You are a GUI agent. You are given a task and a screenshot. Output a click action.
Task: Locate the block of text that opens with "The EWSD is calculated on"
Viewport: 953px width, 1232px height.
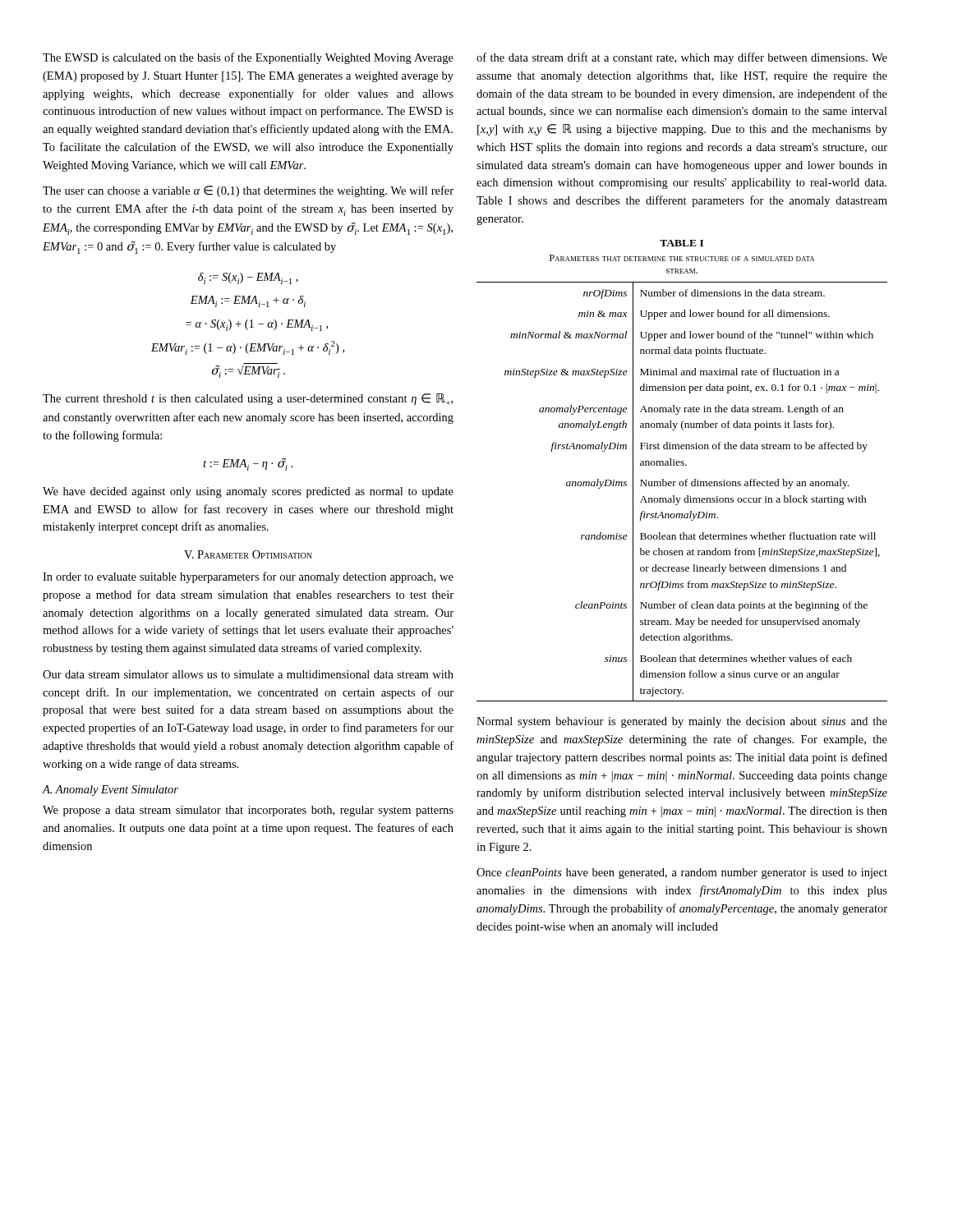248,111
